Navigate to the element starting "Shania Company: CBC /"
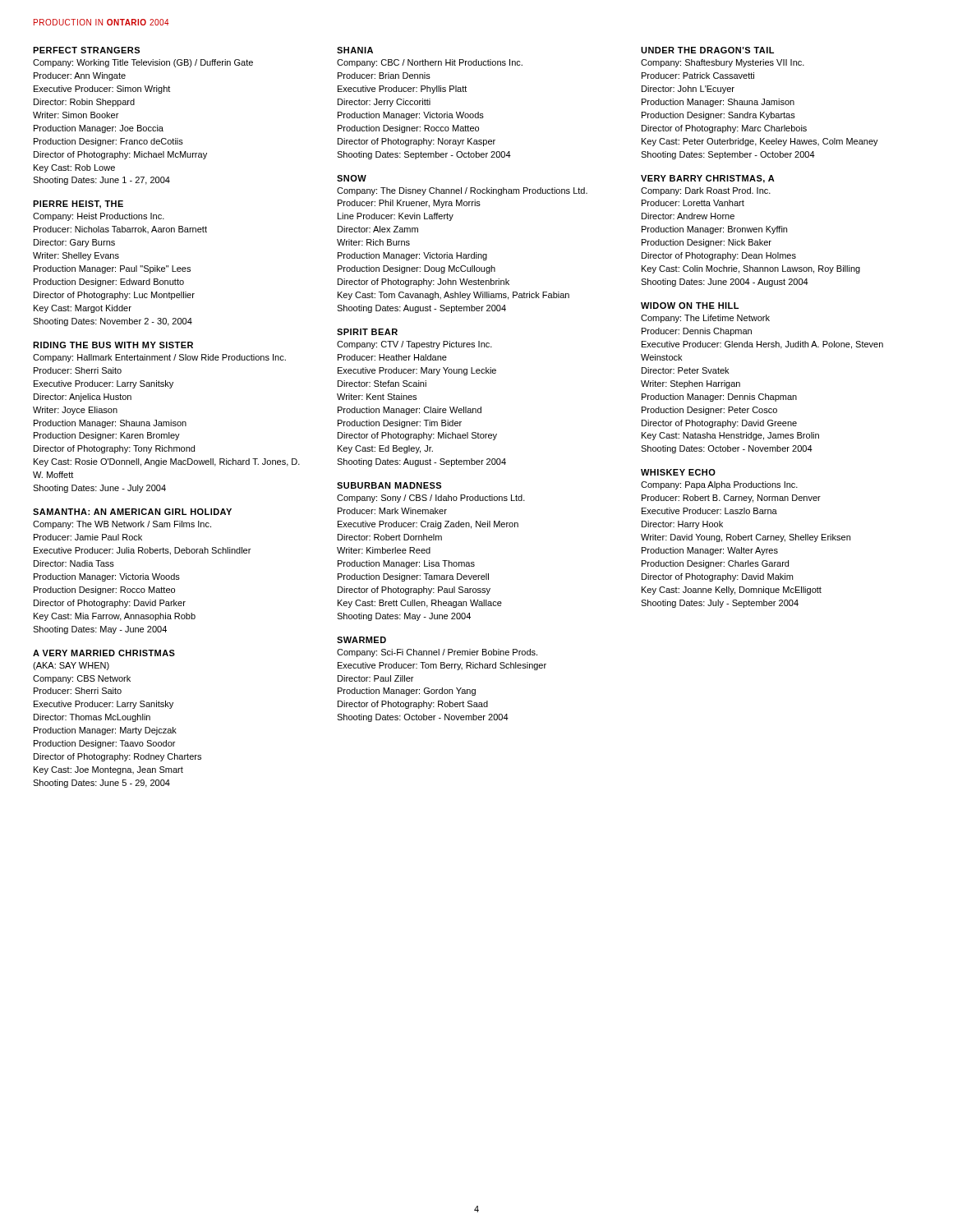 tap(476, 103)
